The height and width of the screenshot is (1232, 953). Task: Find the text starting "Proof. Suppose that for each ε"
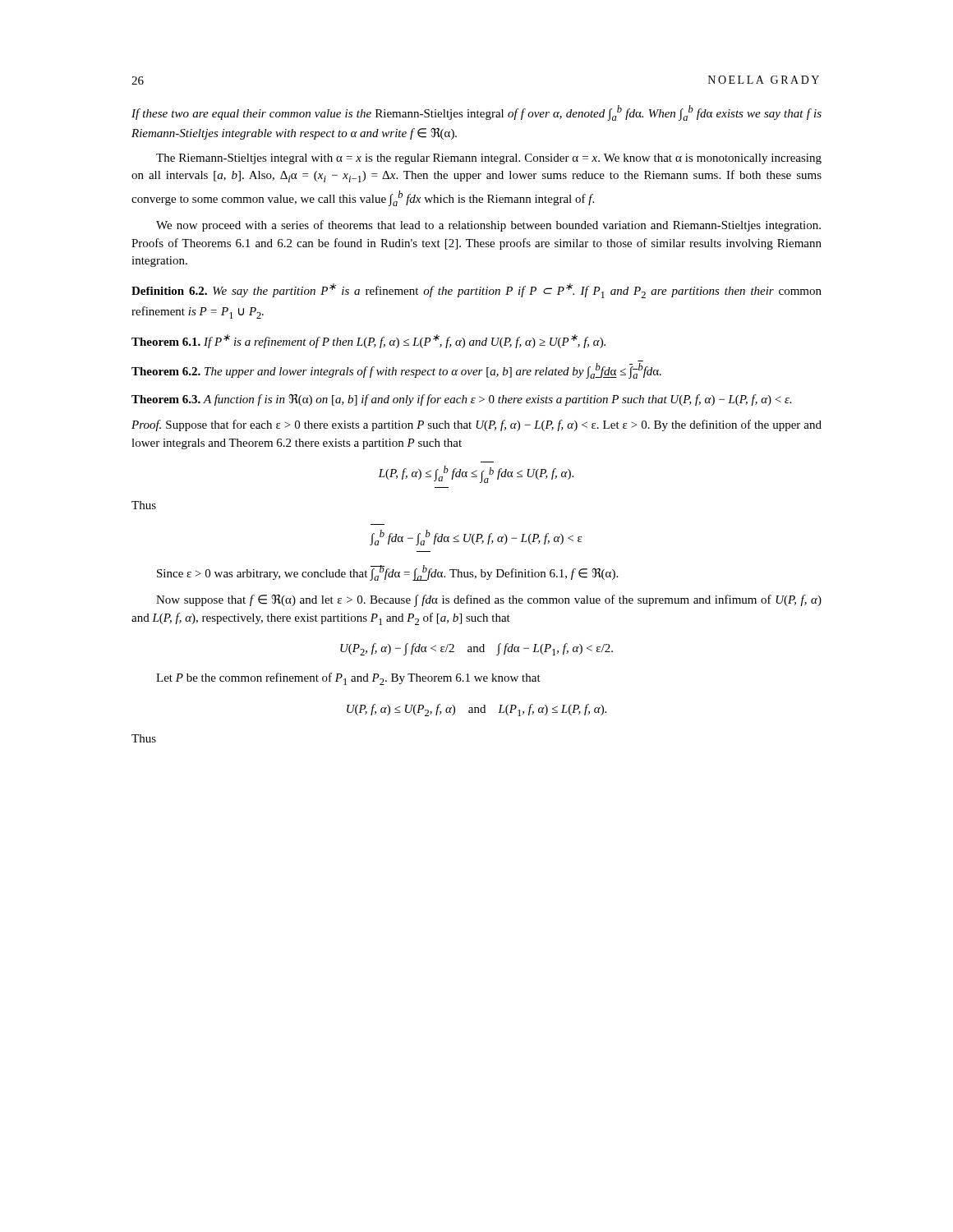[476, 434]
